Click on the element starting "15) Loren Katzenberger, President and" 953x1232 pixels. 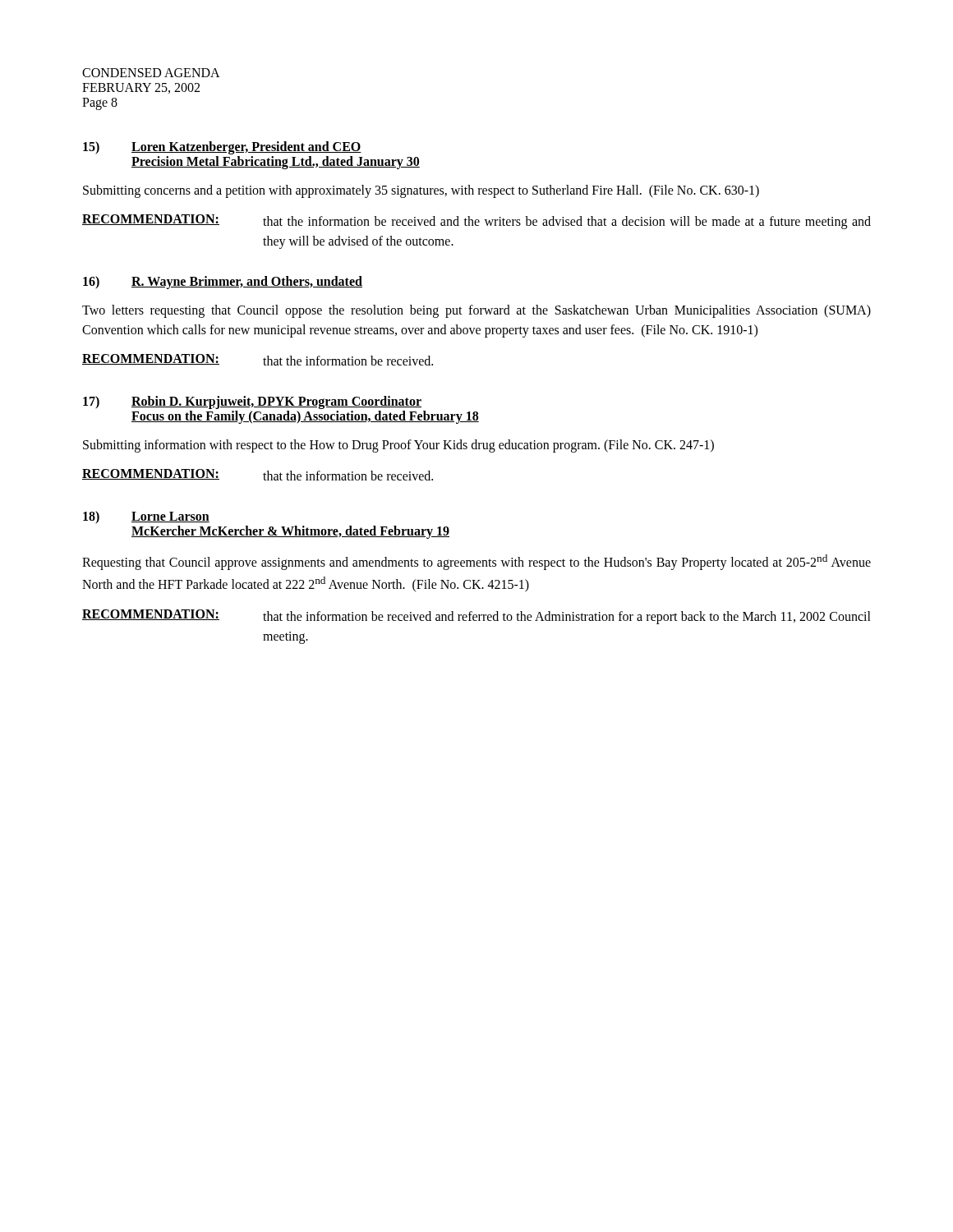pyautogui.click(x=251, y=154)
